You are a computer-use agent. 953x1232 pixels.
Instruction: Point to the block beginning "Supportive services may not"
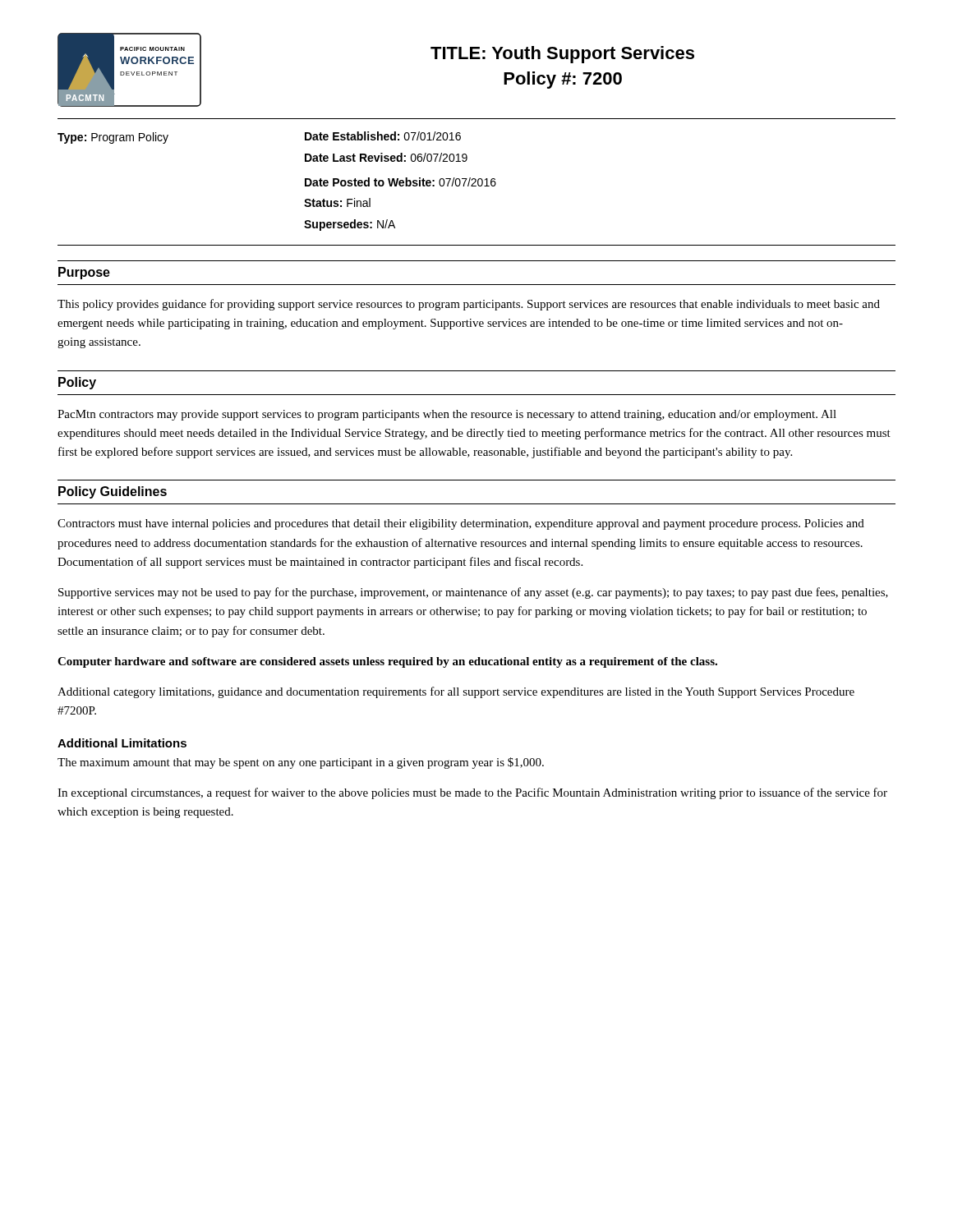[473, 612]
